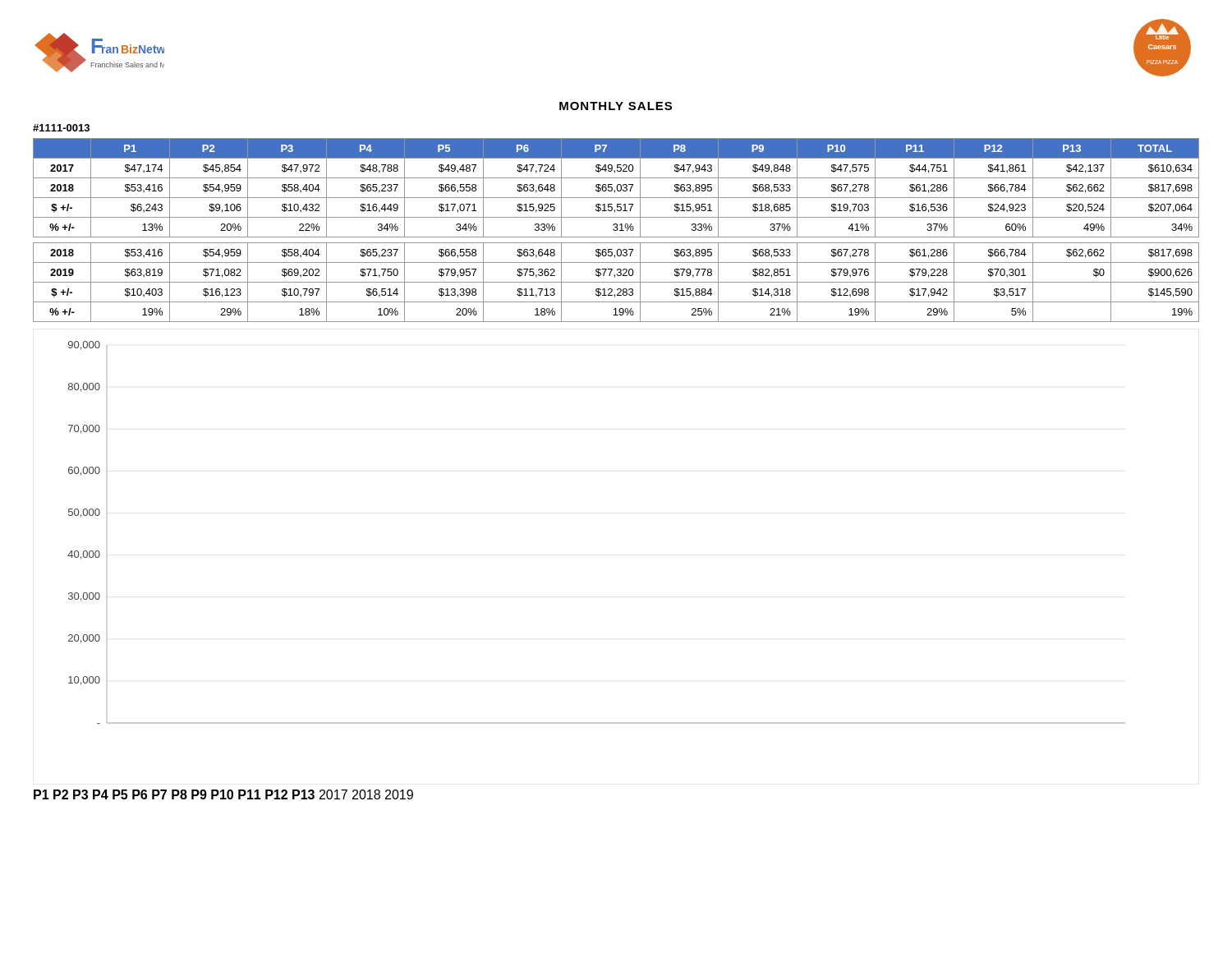Find the table that mentions "$ +/-"
1232x953 pixels.
coord(616,230)
